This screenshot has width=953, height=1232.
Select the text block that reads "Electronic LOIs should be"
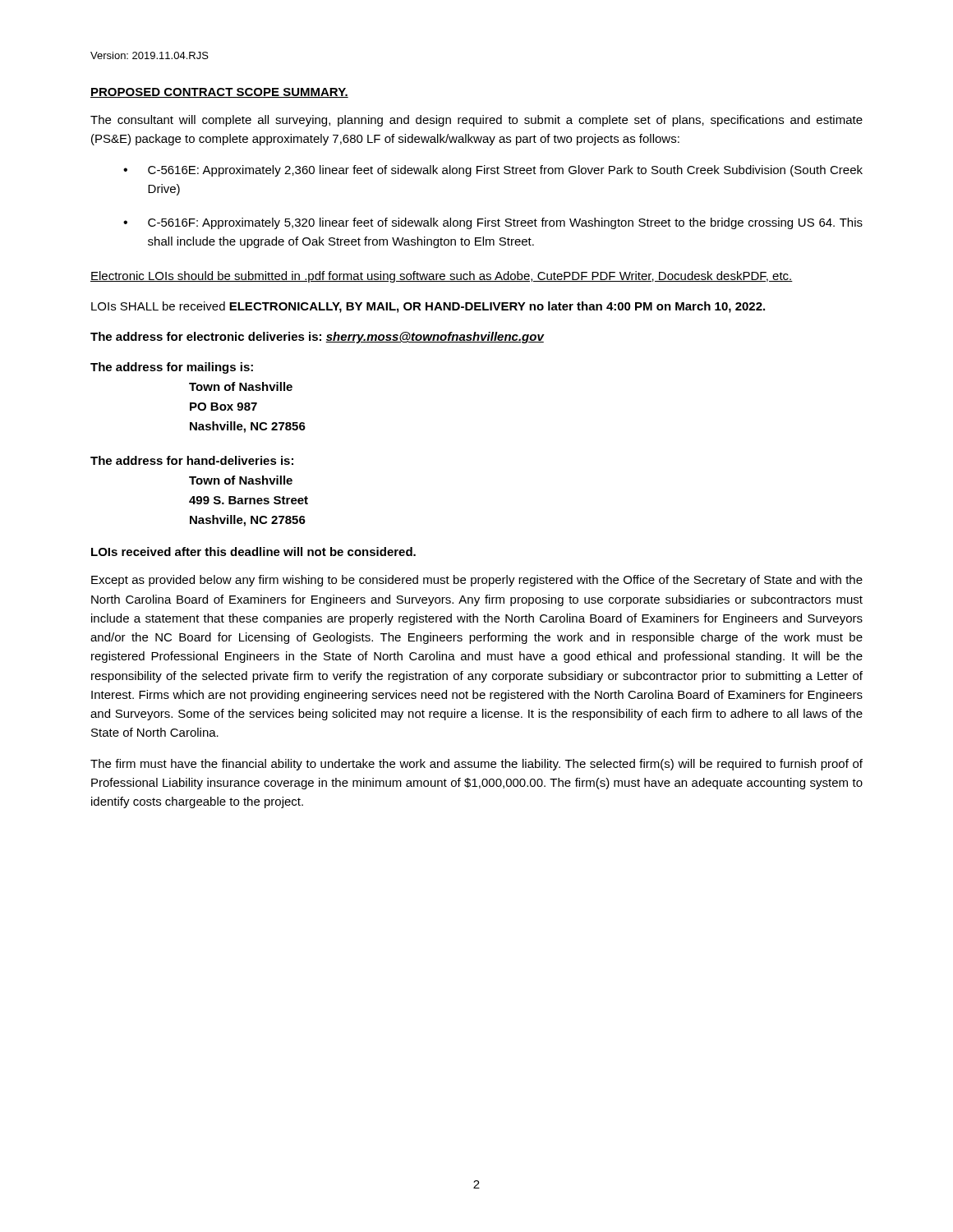441,275
